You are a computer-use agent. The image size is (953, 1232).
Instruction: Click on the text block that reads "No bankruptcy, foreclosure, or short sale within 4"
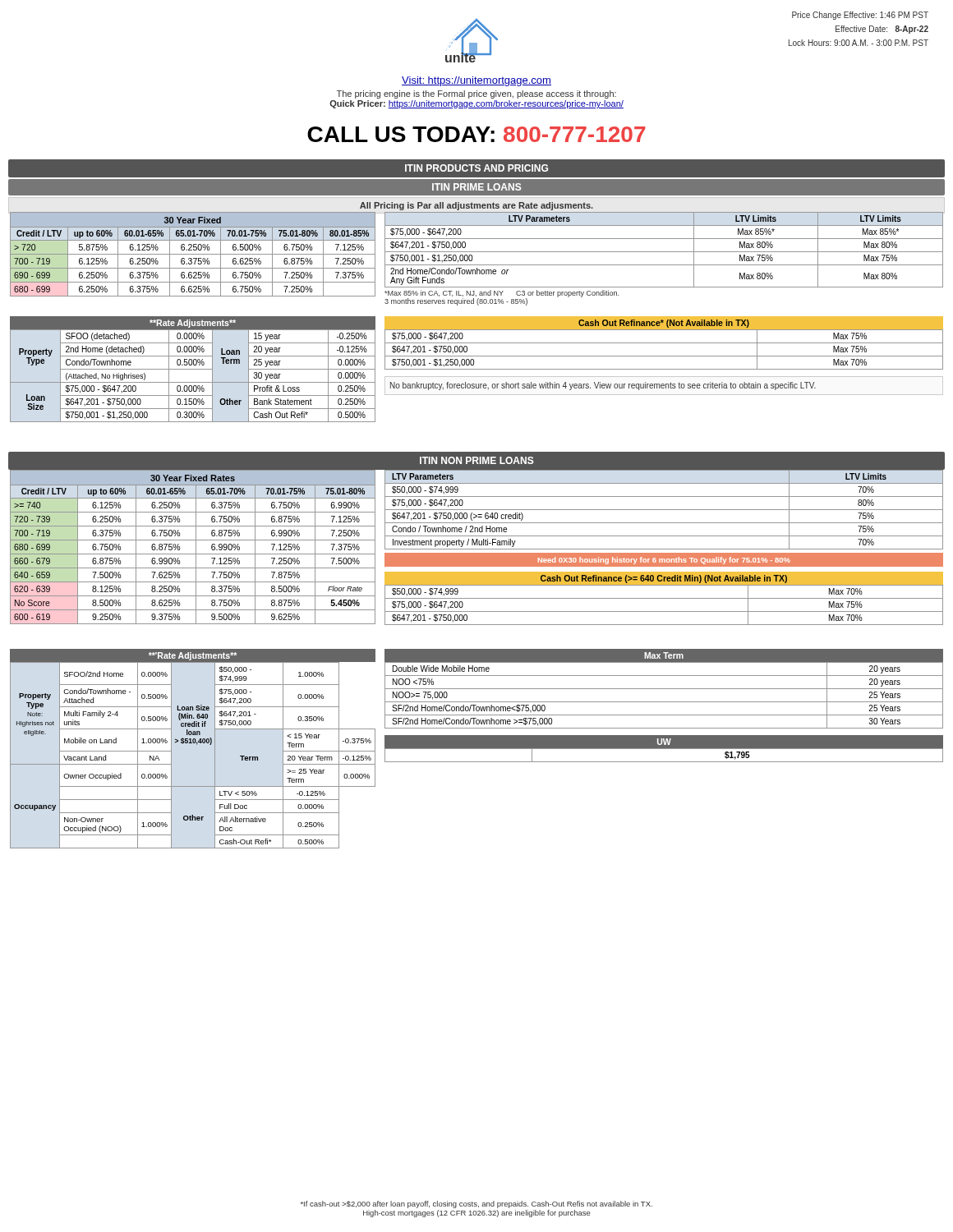(603, 386)
